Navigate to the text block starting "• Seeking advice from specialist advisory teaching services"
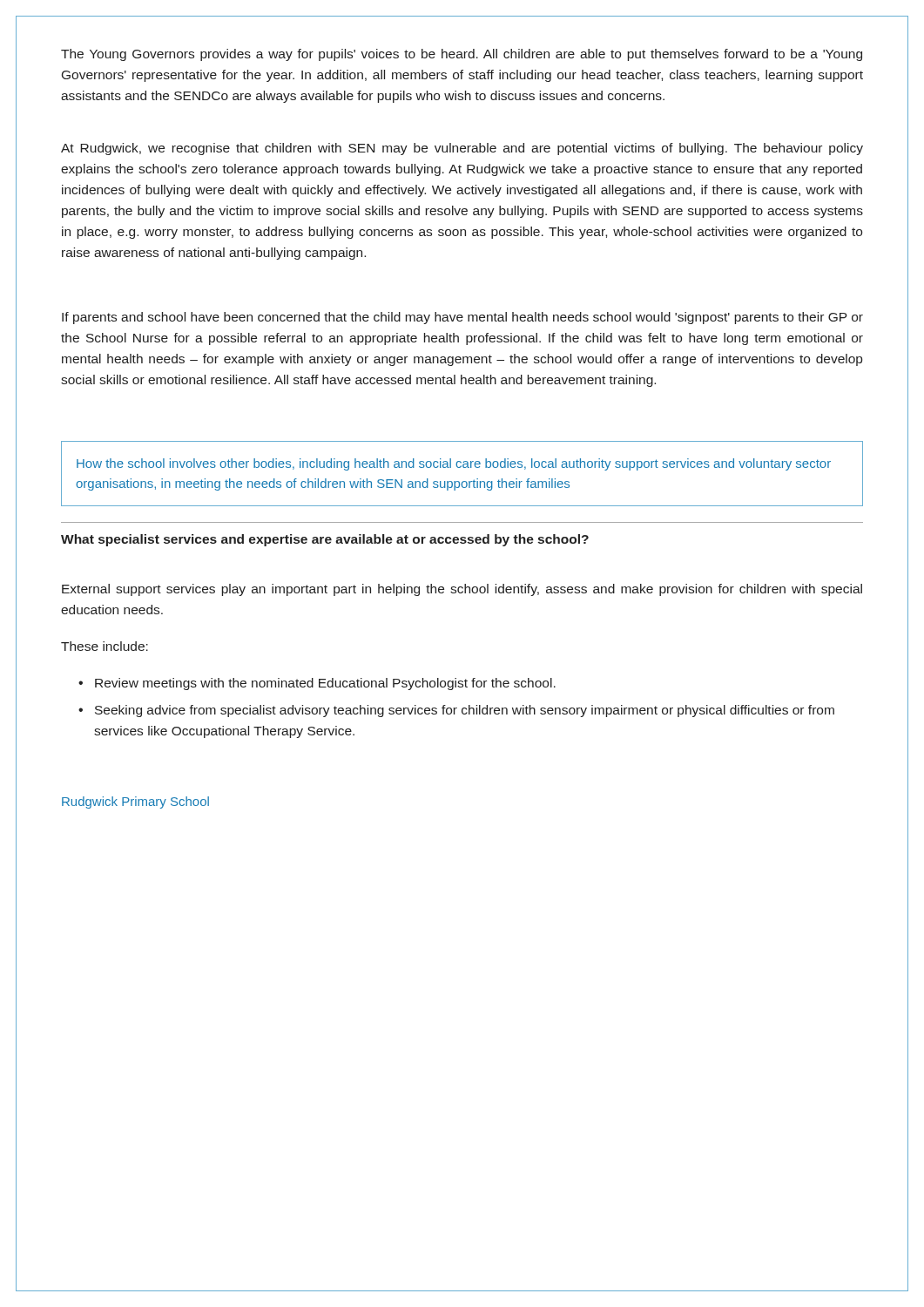924x1307 pixels. coord(471,721)
